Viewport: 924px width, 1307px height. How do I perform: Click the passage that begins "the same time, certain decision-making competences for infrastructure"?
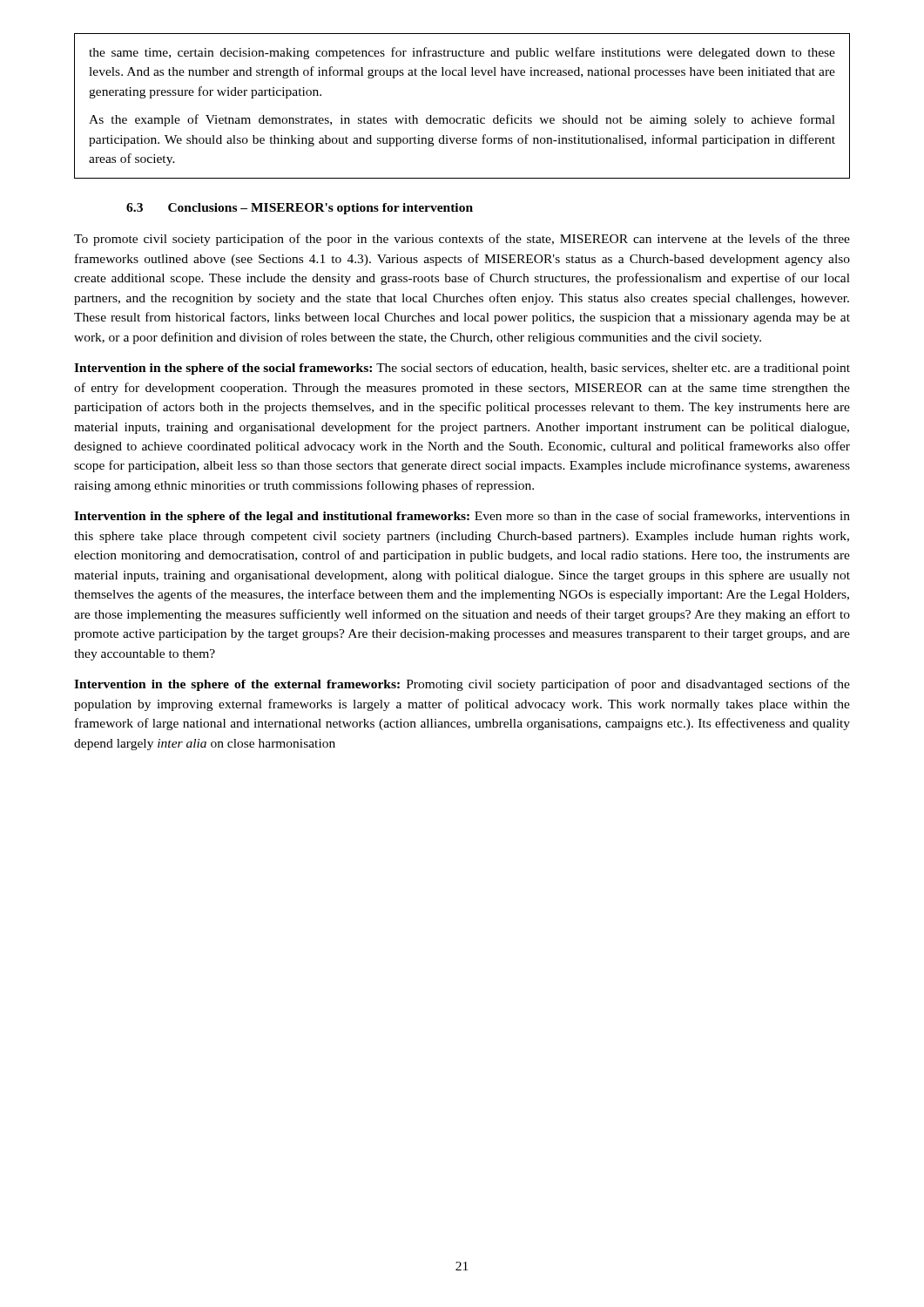pos(462,106)
